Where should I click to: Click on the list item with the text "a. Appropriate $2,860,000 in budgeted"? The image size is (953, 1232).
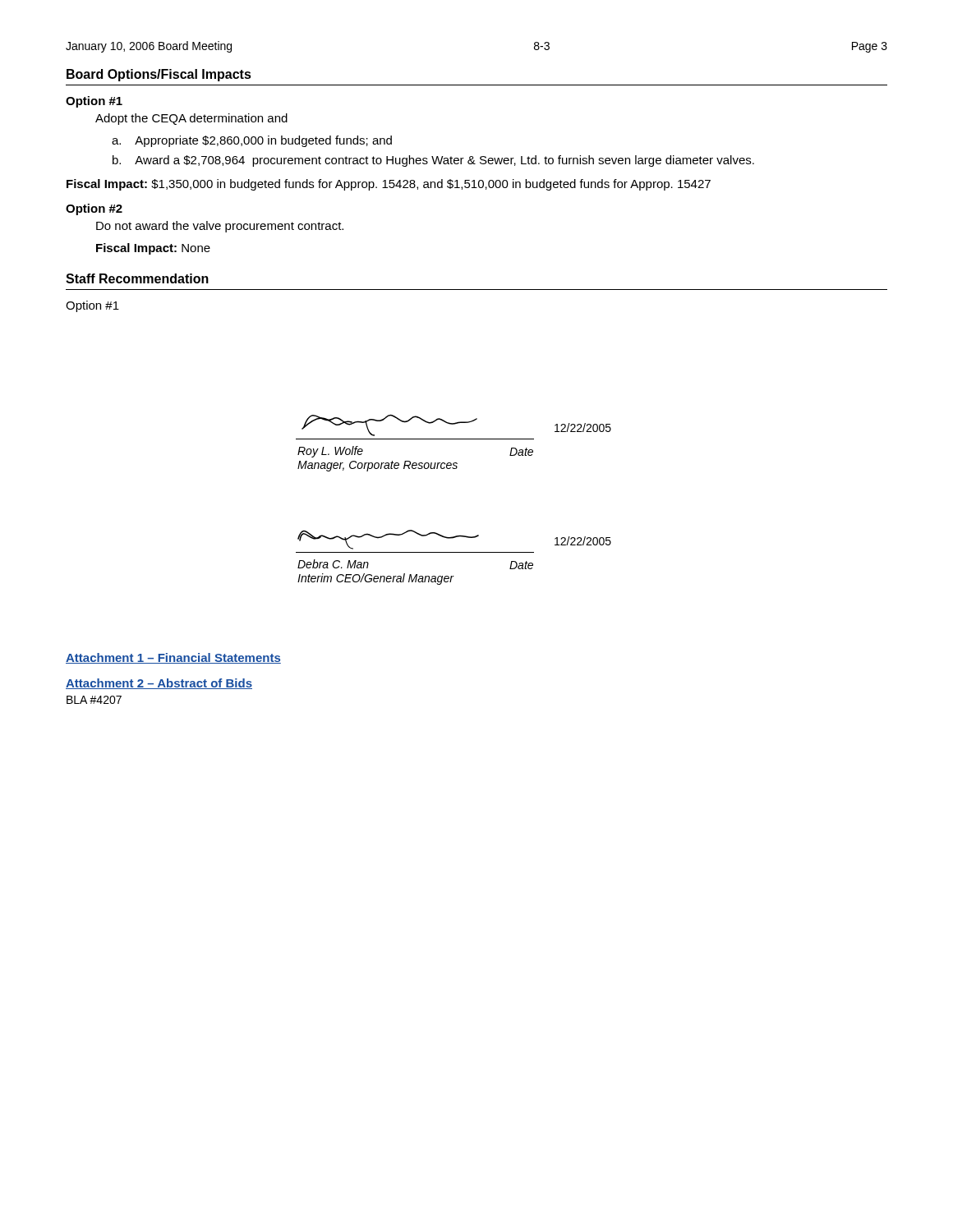tap(252, 140)
